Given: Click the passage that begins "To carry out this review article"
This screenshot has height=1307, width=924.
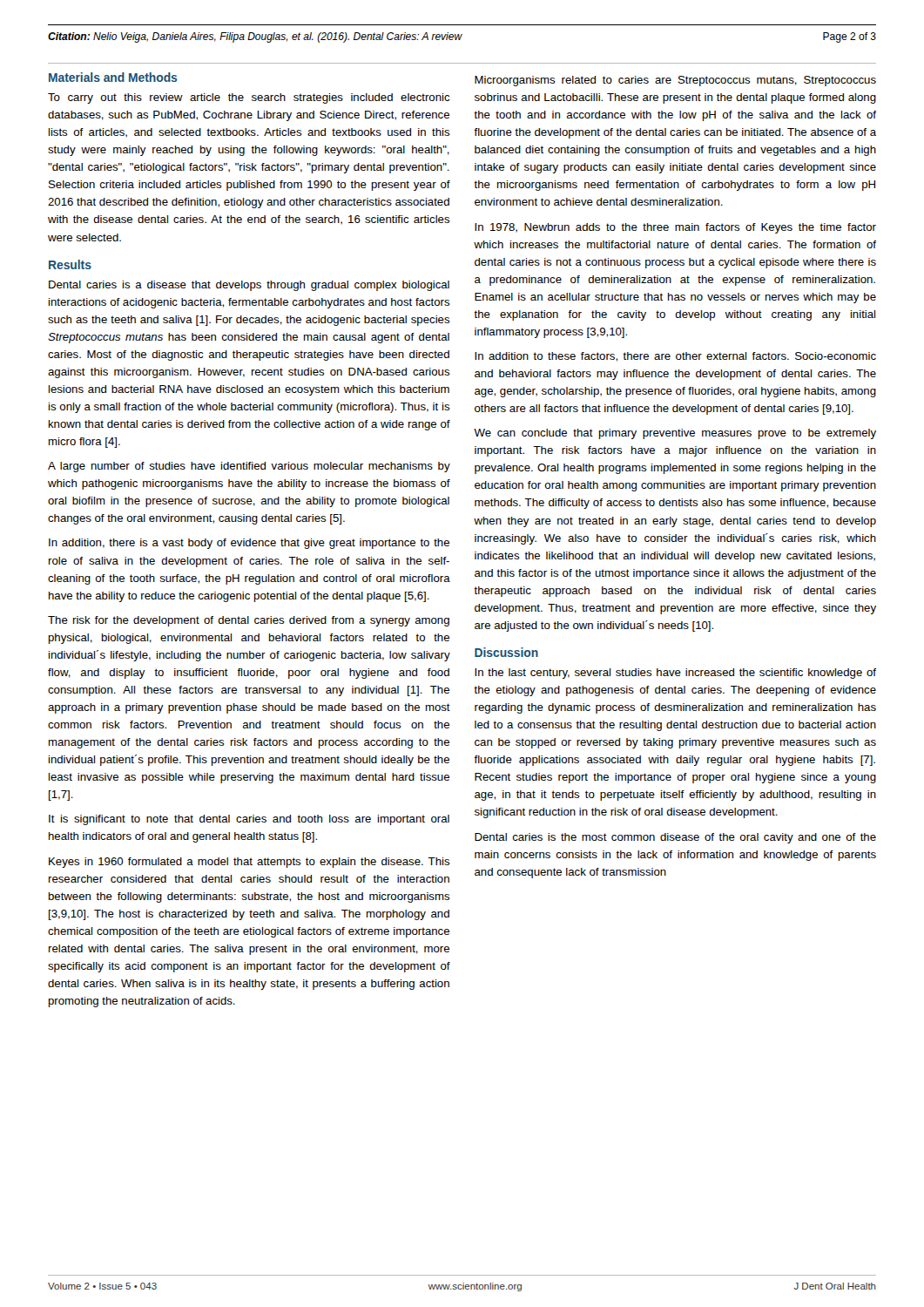Looking at the screenshot, I should (x=249, y=168).
